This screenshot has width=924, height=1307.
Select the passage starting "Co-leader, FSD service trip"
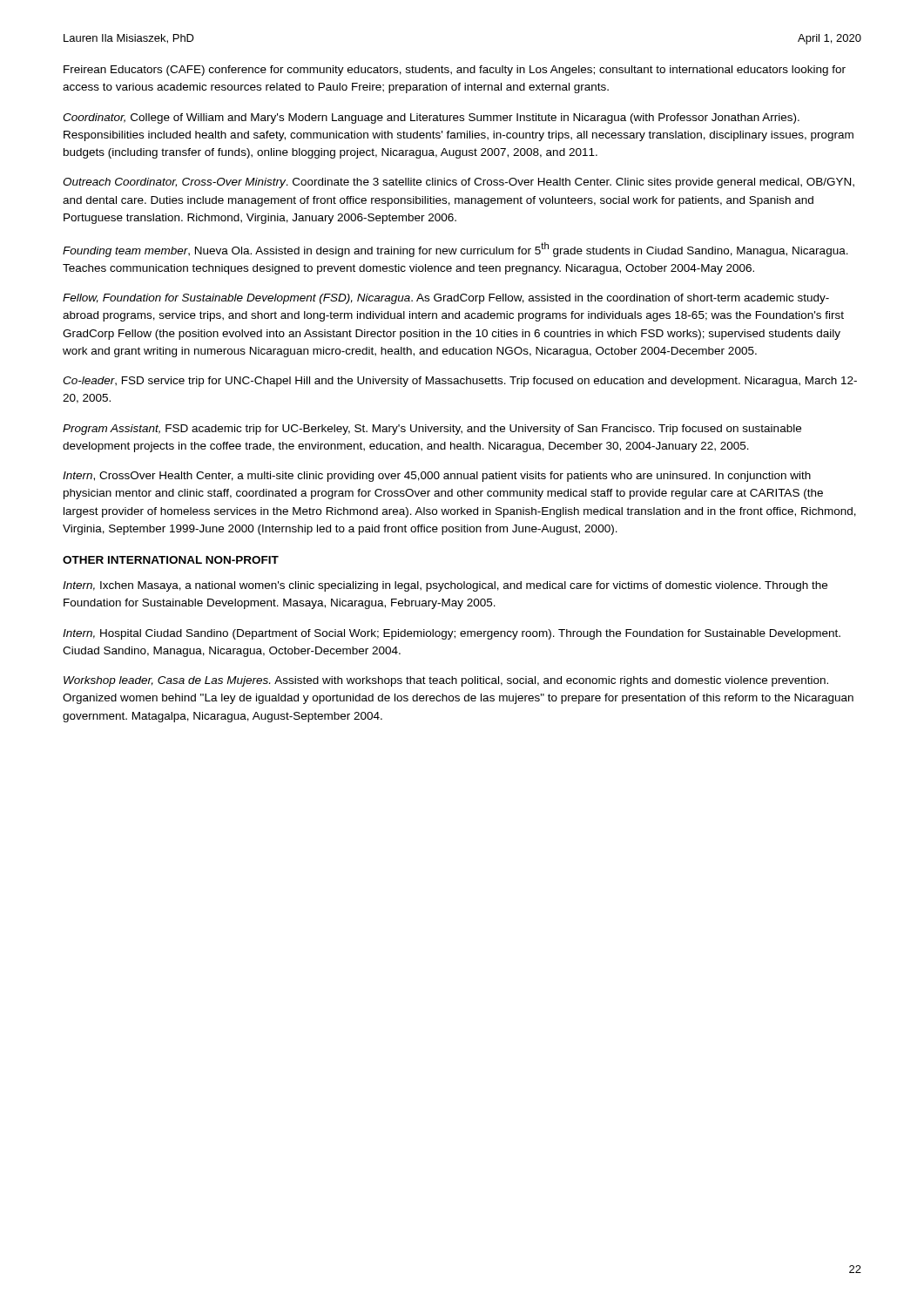tap(460, 389)
